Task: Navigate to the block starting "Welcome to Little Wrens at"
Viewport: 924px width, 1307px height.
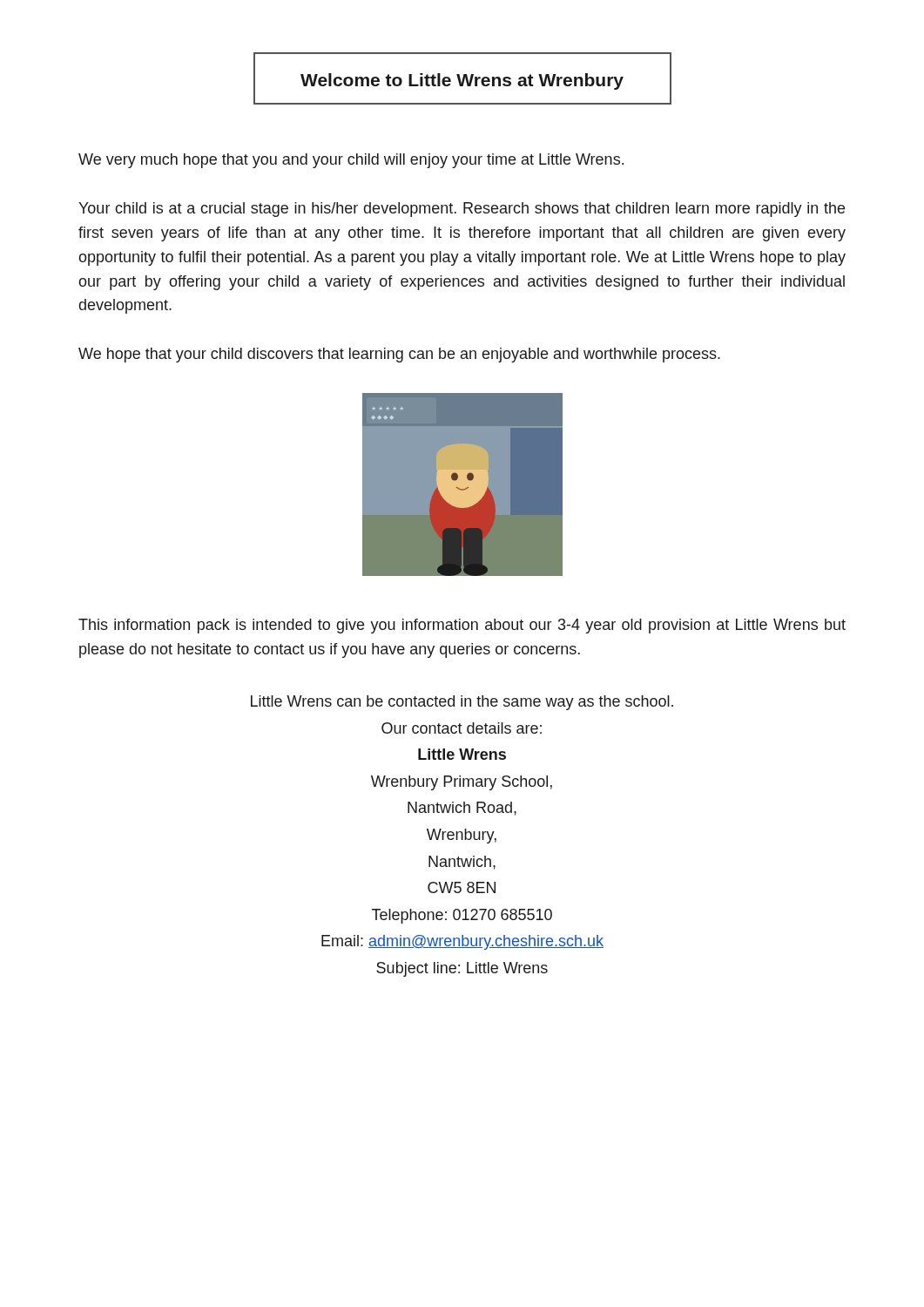Action: (462, 80)
